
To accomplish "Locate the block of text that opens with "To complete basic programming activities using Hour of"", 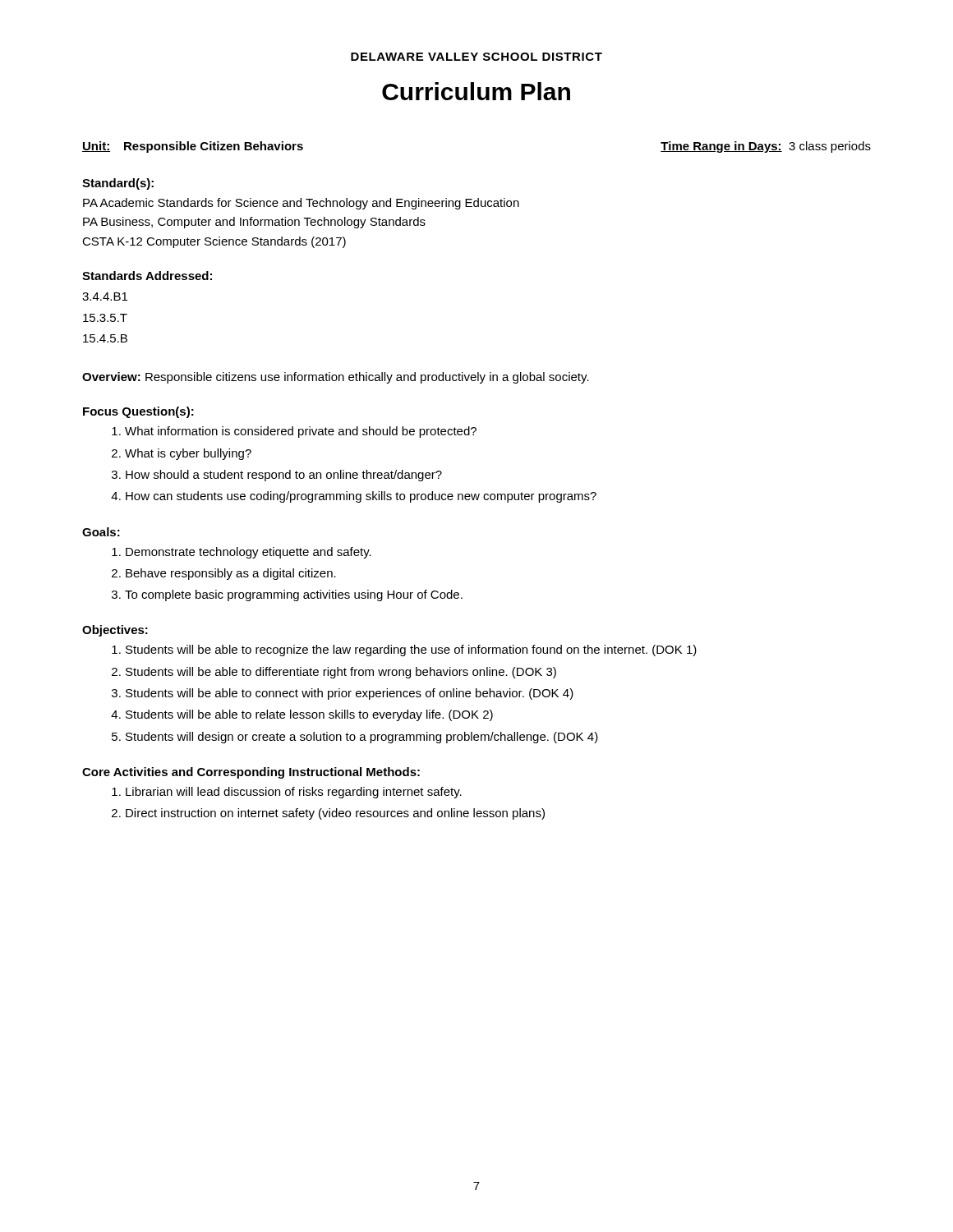I will 294,594.
